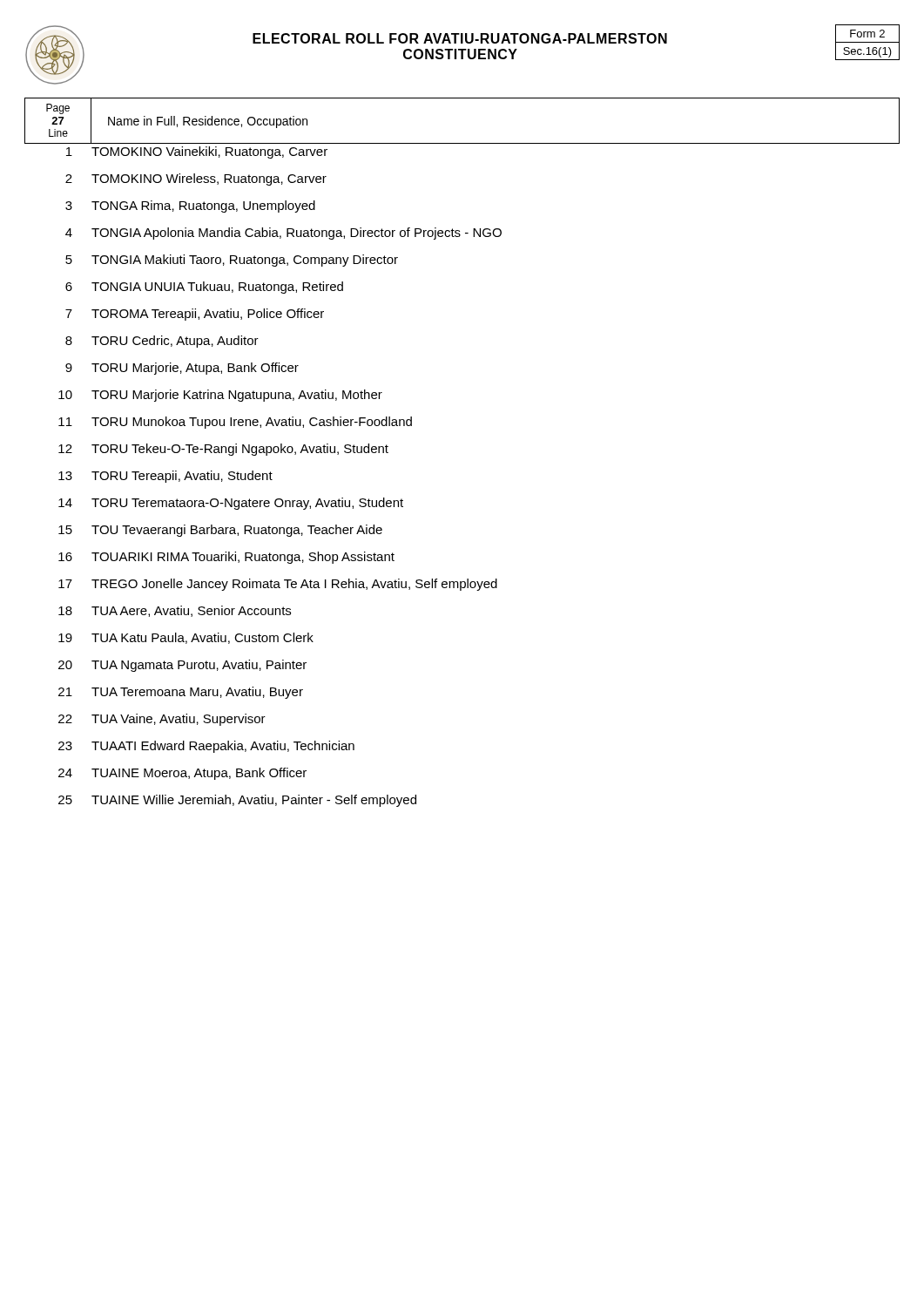Point to "1 TOMOKINO Vainekiki, Ruatonga, Carver"

(x=176, y=151)
